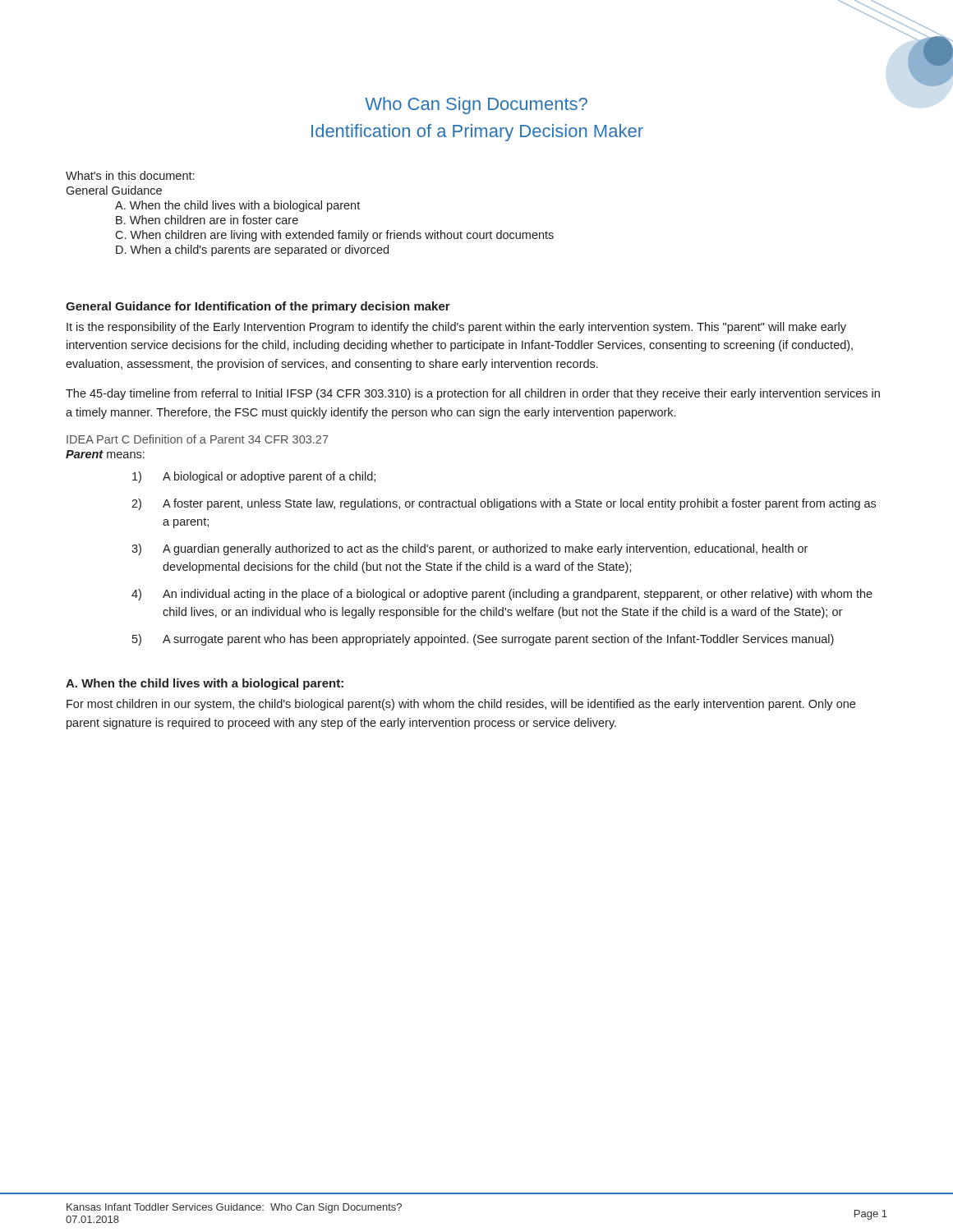Point to the text starting "B. When children are"
Viewport: 953px width, 1232px height.
pyautogui.click(x=501, y=220)
